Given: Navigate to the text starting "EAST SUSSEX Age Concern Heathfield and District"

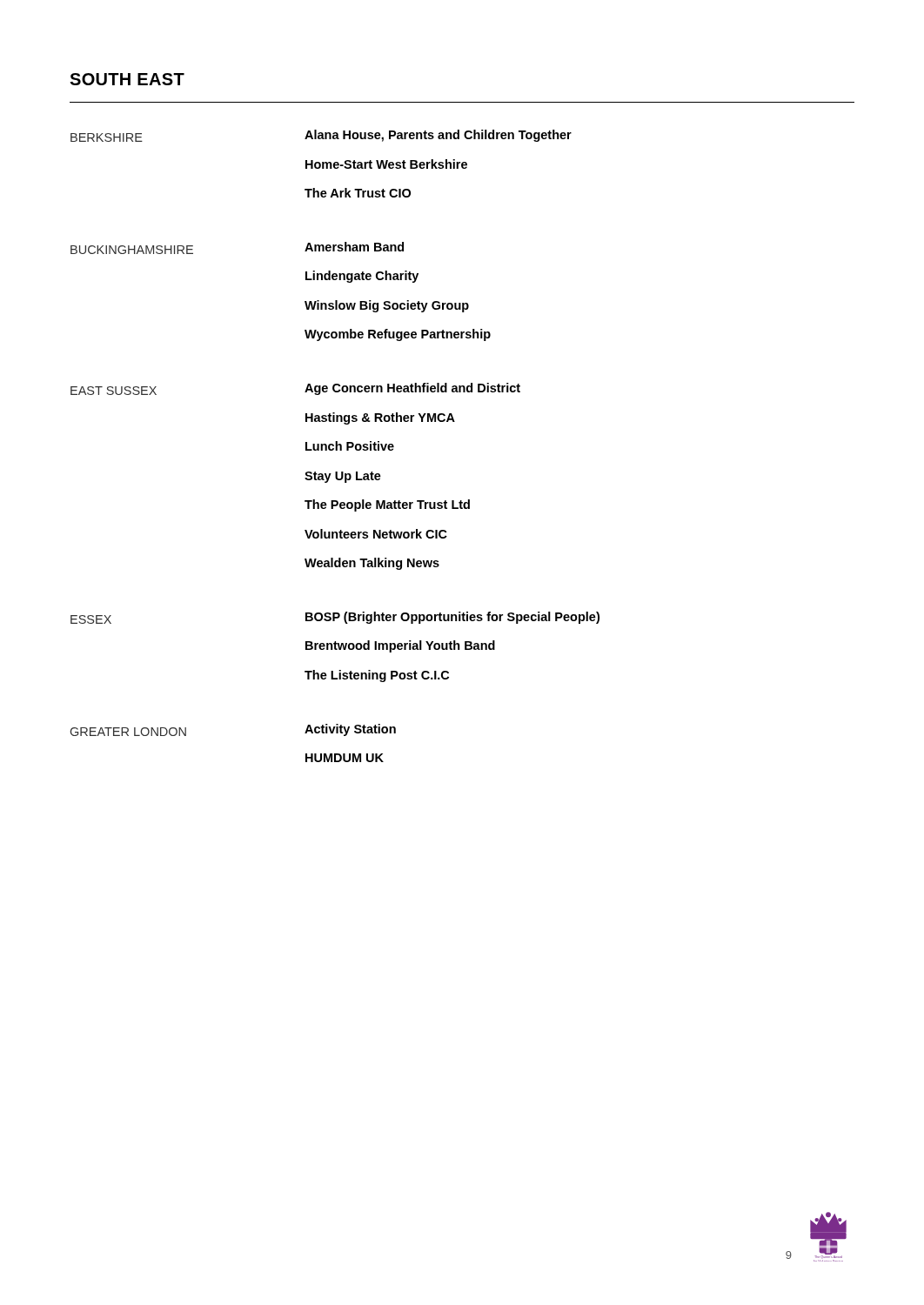Looking at the screenshot, I should coord(110,390).
